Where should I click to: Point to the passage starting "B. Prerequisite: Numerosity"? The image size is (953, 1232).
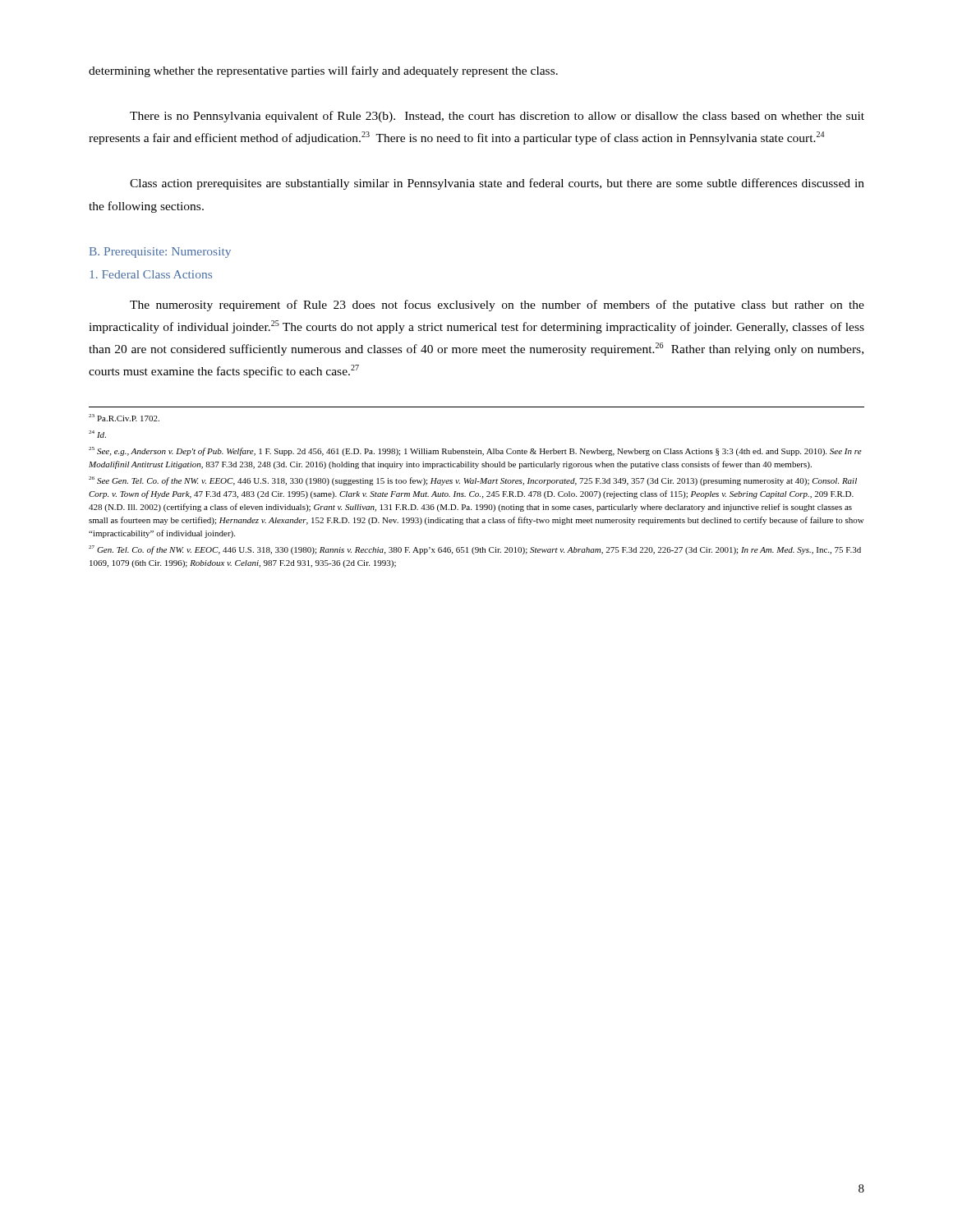pyautogui.click(x=160, y=253)
